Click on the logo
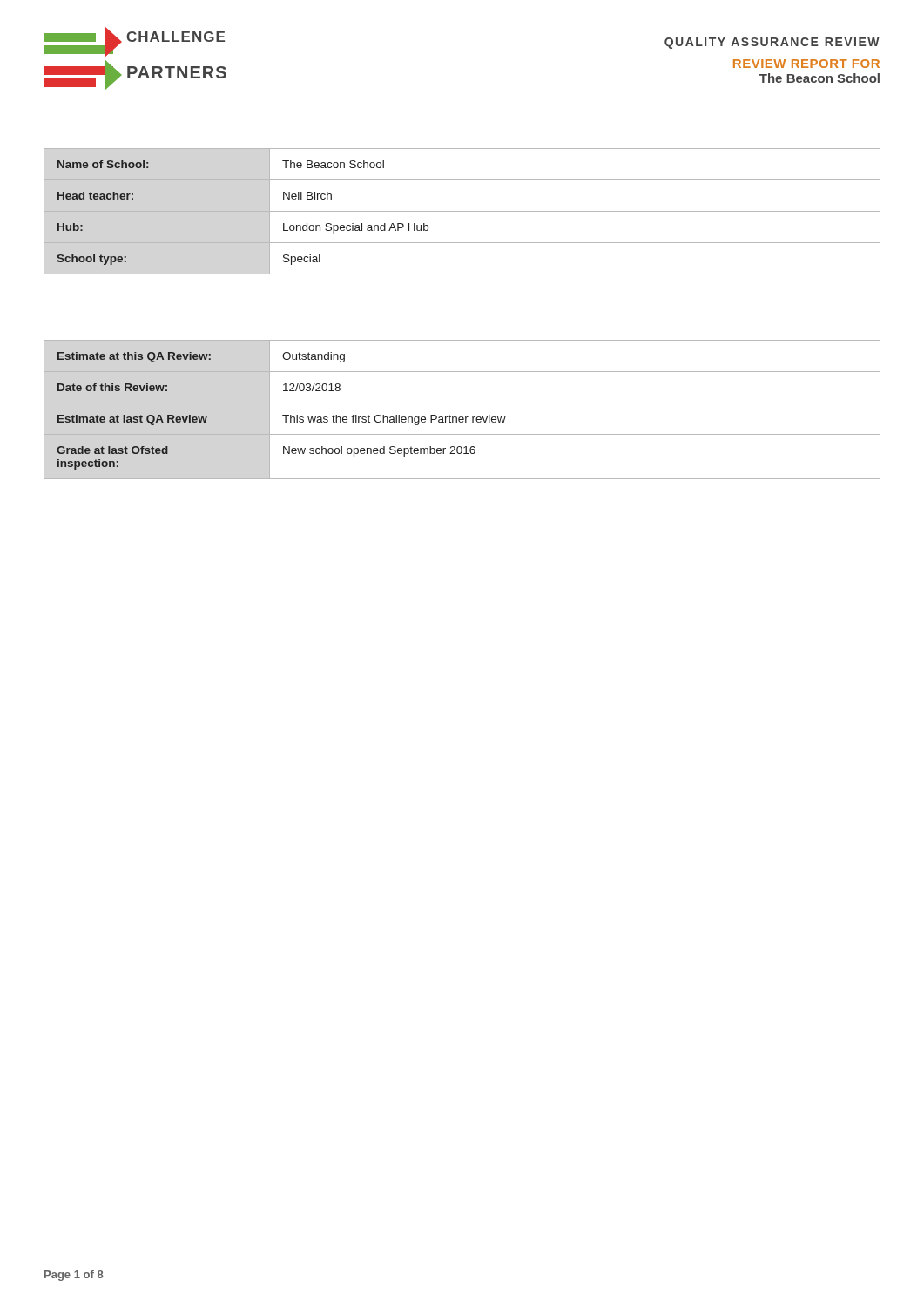 [139, 63]
